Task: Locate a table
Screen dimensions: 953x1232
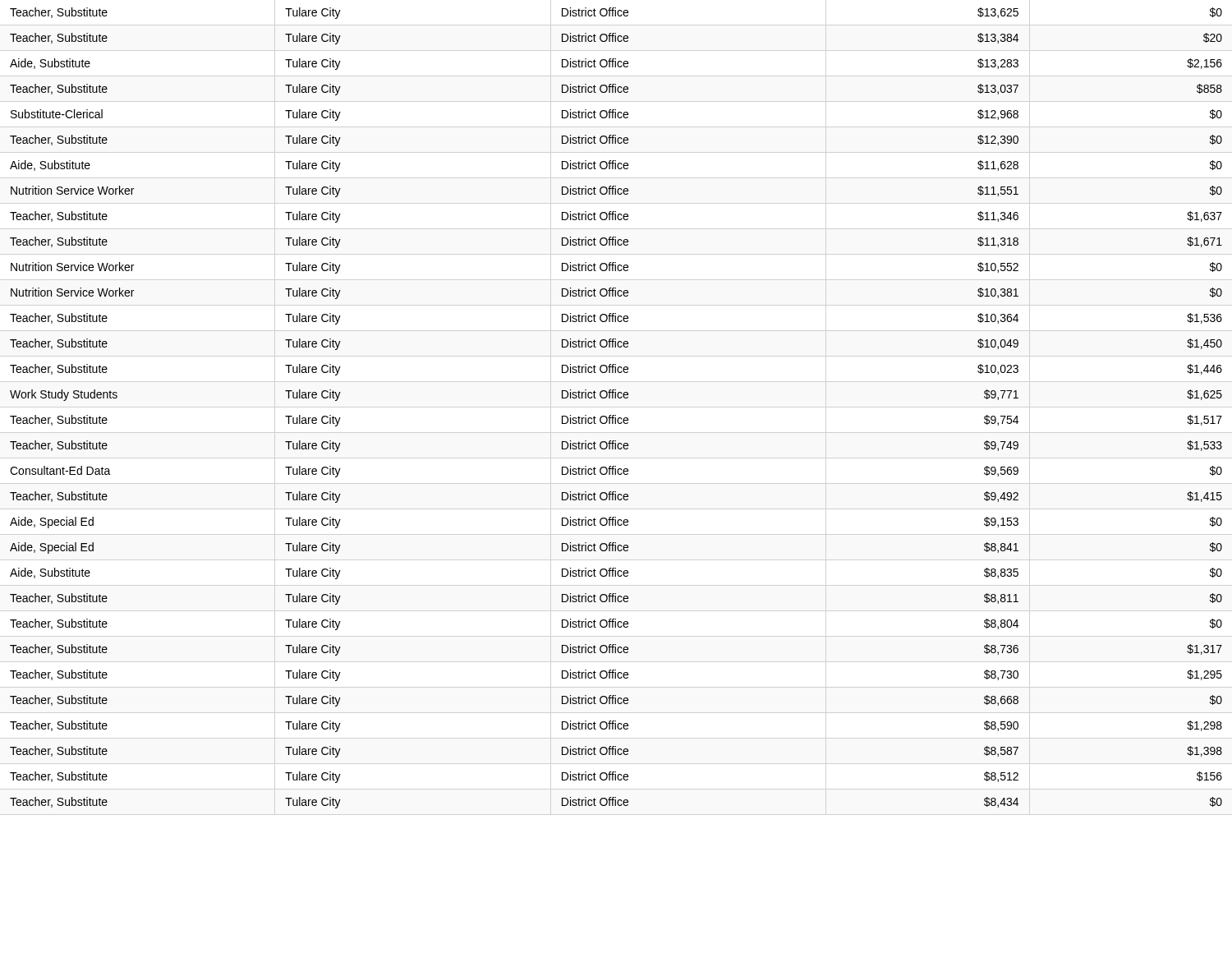Action: pyautogui.click(x=616, y=408)
